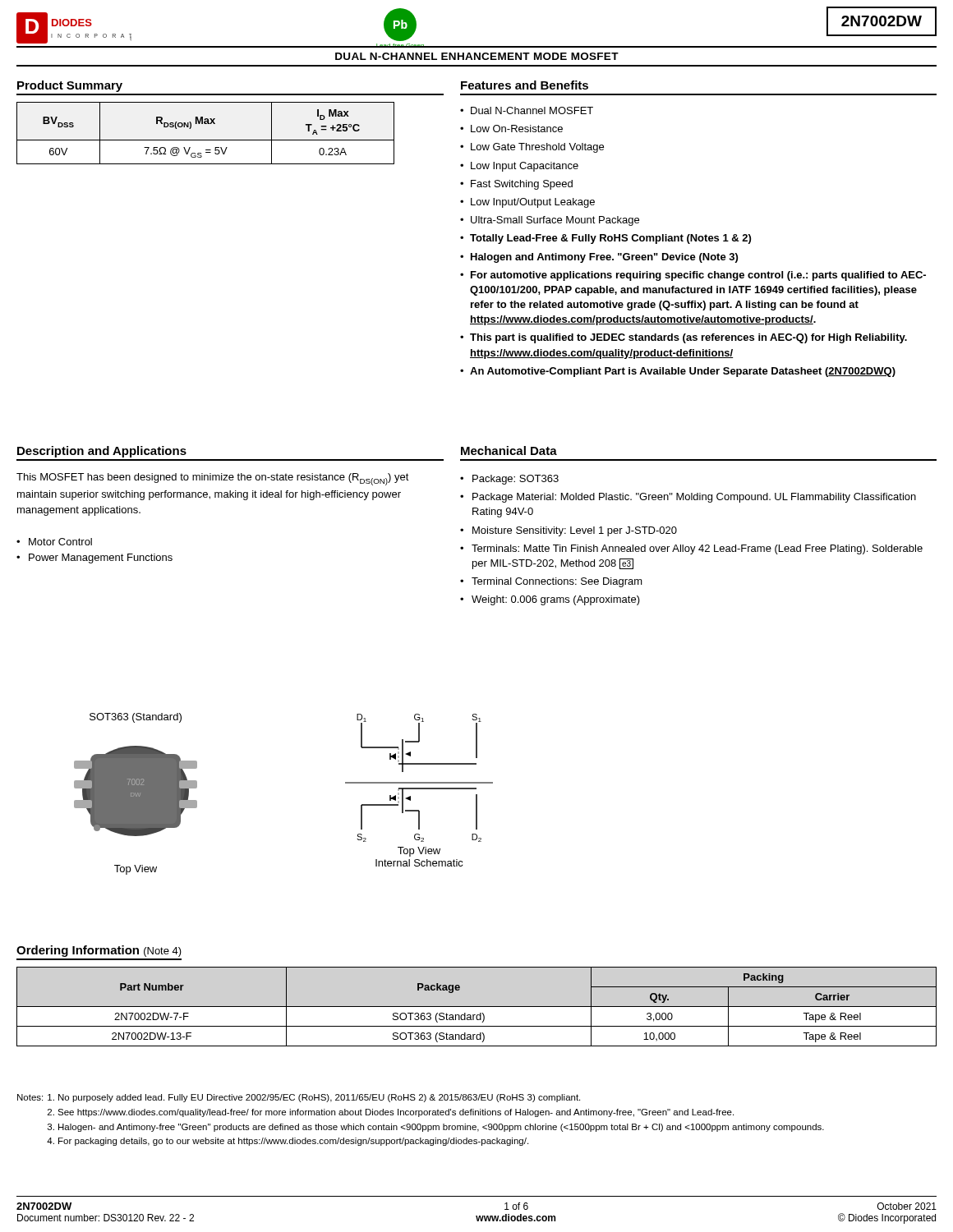The image size is (953, 1232).
Task: Find the passage starting "This part is"
Action: pyautogui.click(x=689, y=345)
